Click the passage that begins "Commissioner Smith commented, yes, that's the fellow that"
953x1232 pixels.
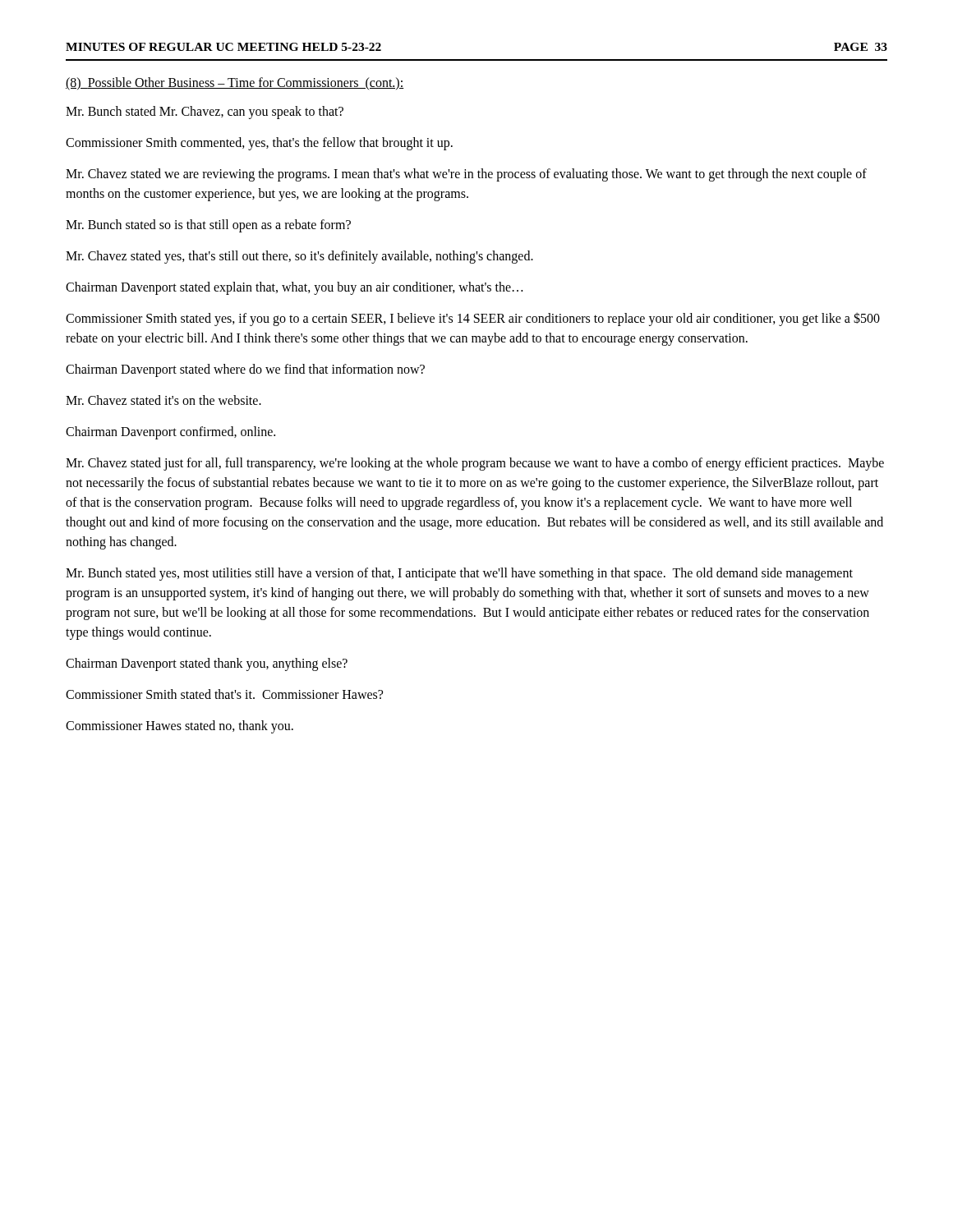click(260, 142)
